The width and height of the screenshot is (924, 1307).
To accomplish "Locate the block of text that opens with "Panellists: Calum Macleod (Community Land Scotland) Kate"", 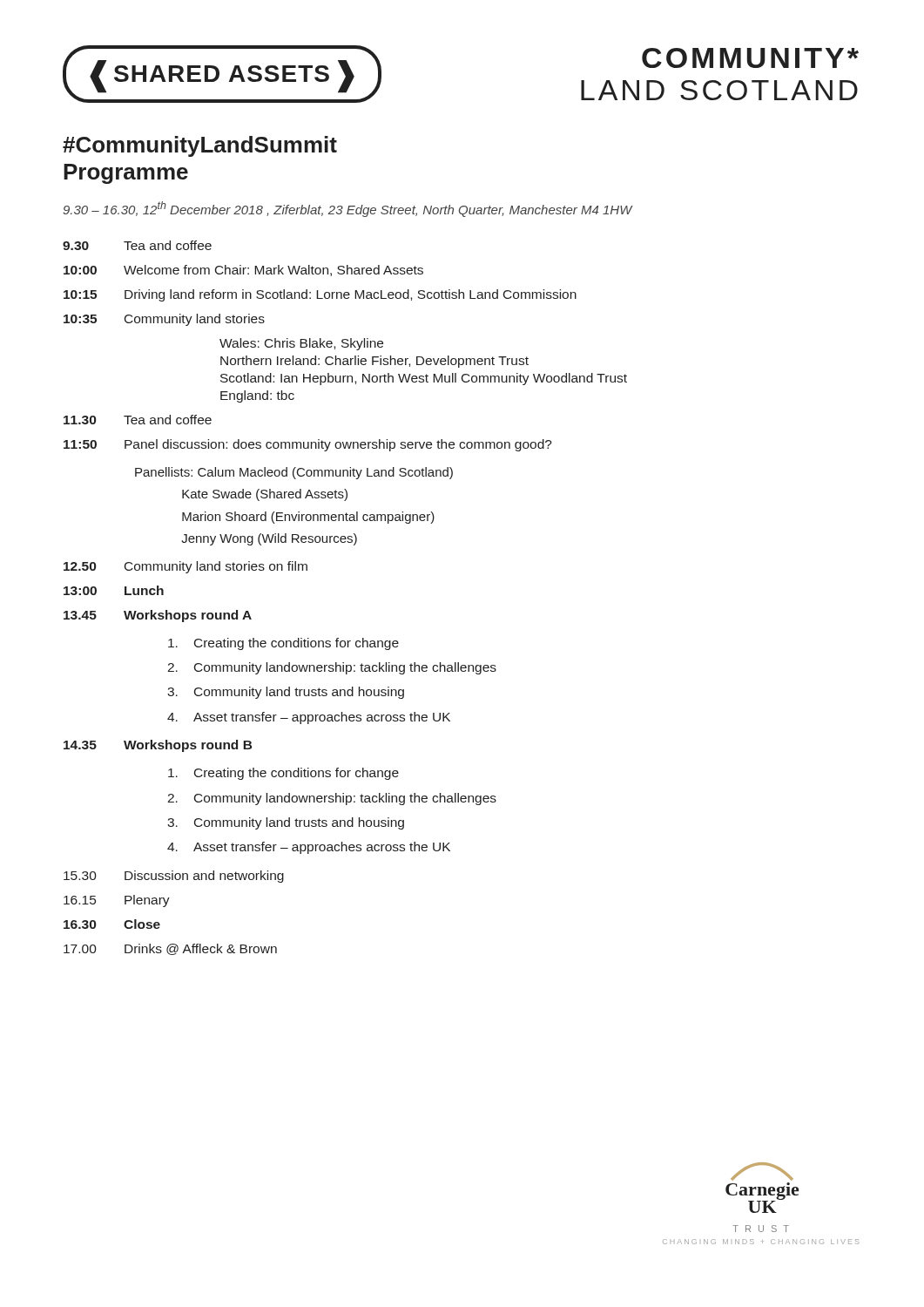I will coord(294,505).
